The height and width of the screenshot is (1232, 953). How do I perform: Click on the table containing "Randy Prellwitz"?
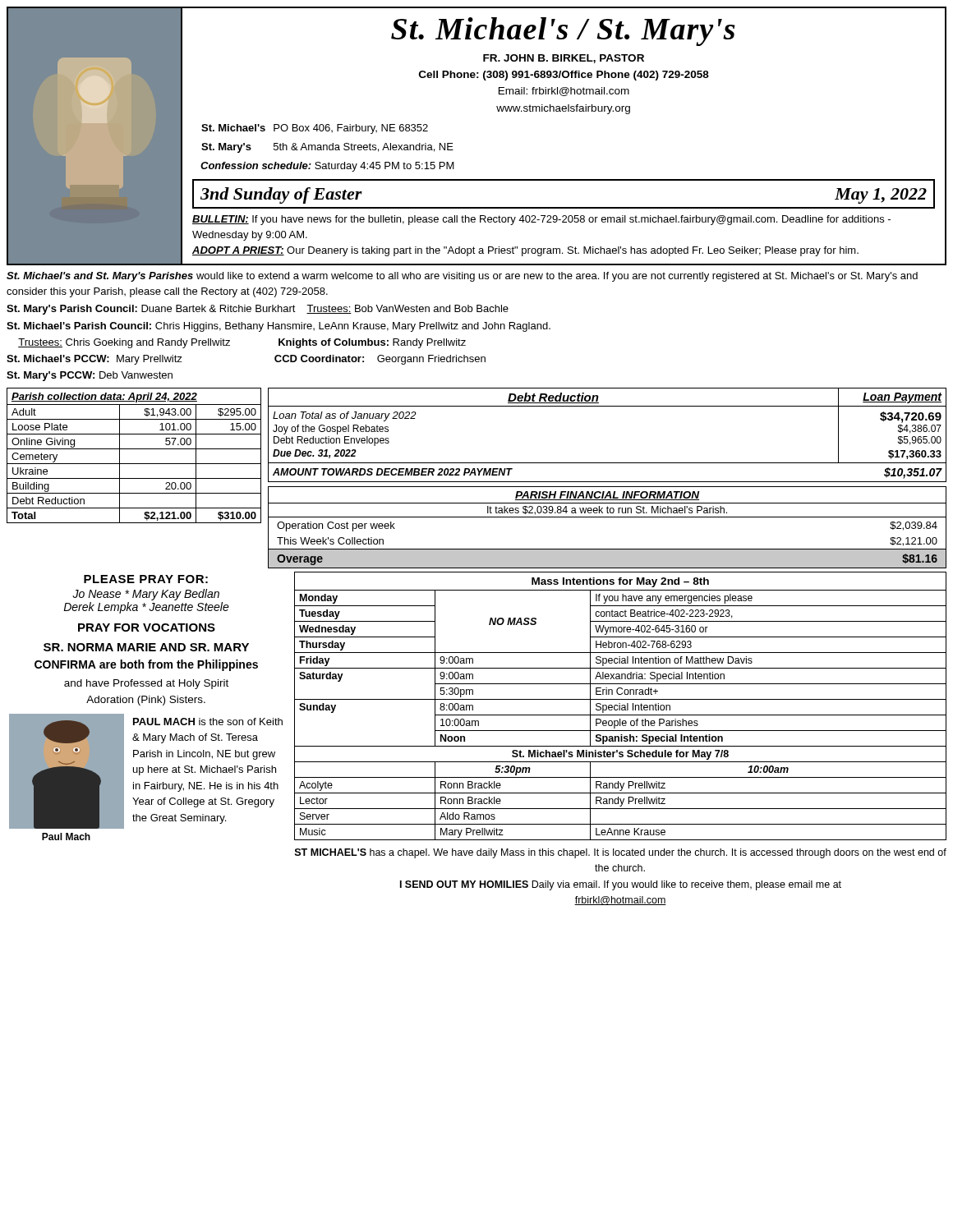620,706
